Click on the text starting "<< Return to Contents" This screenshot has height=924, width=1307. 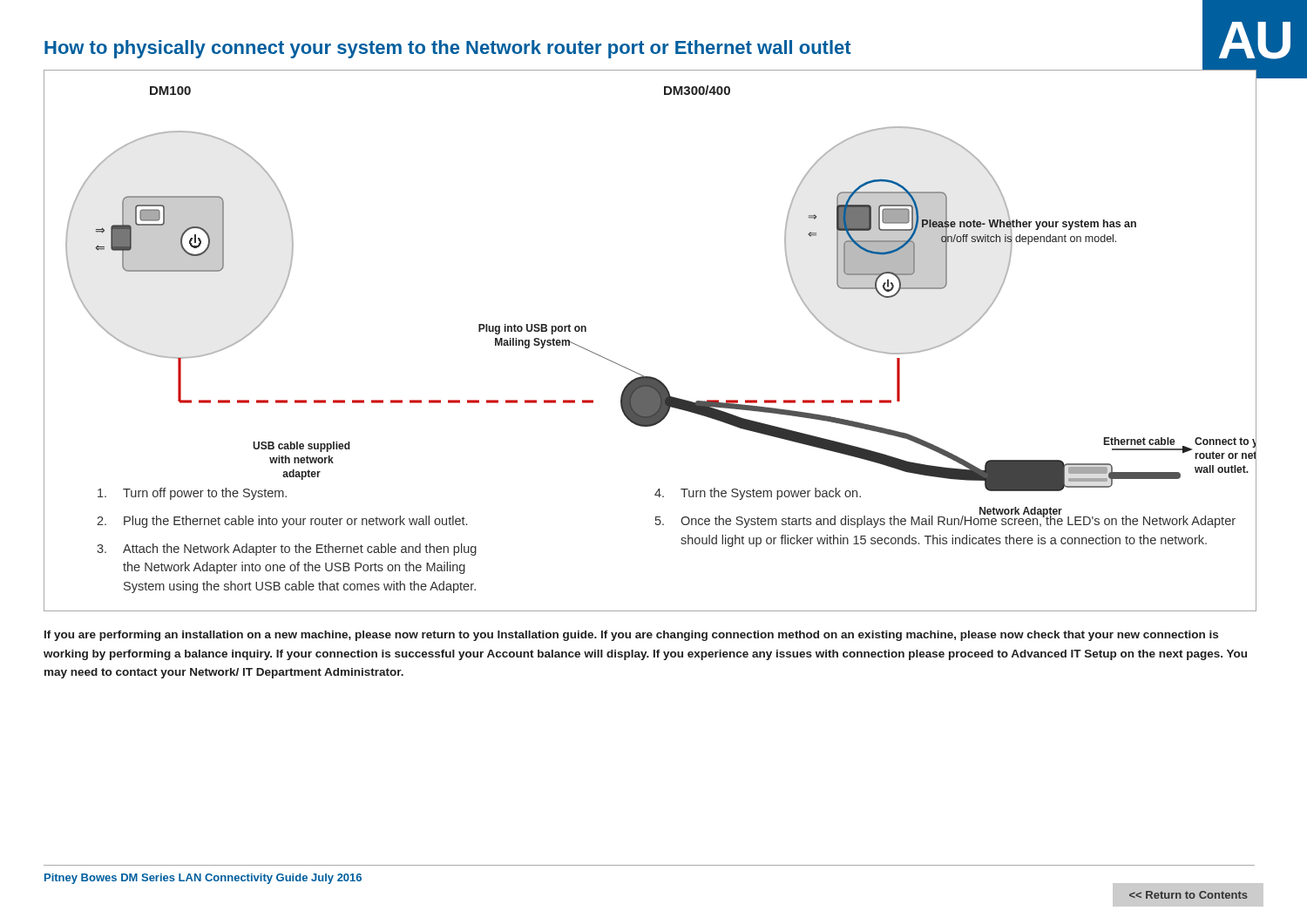tap(1188, 895)
